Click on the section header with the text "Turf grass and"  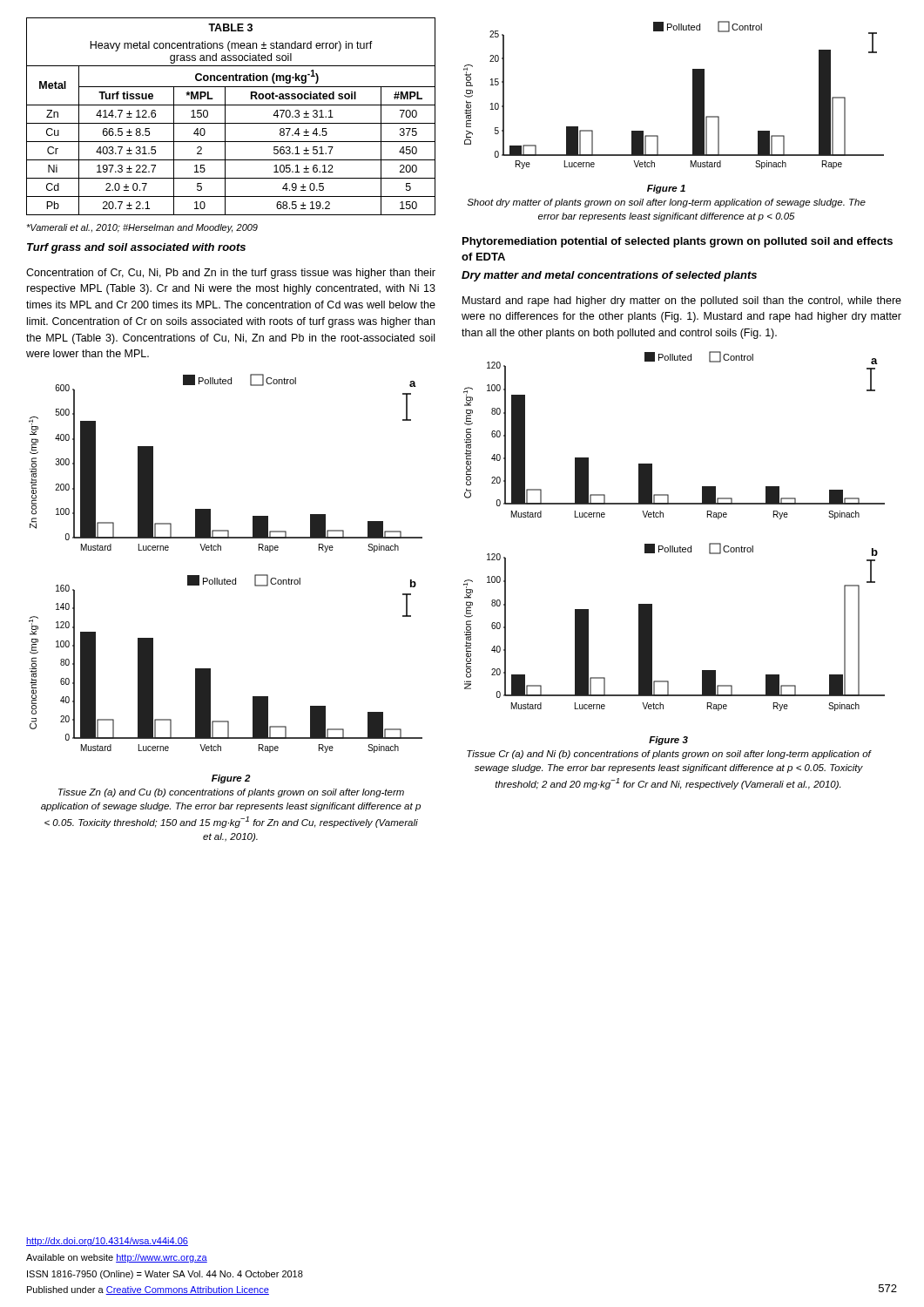click(x=231, y=247)
